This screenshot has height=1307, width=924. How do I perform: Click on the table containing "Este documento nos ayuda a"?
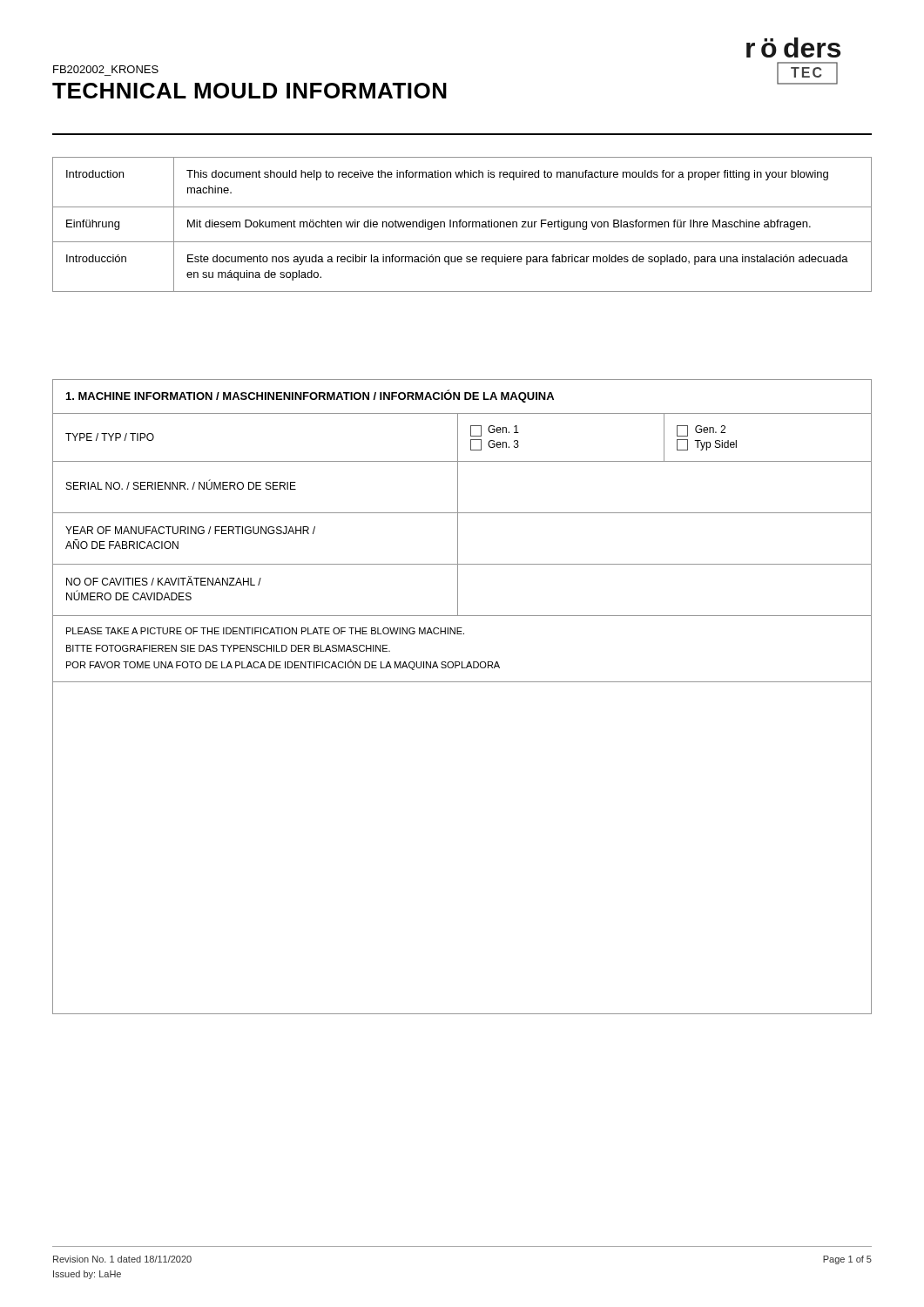click(x=462, y=224)
